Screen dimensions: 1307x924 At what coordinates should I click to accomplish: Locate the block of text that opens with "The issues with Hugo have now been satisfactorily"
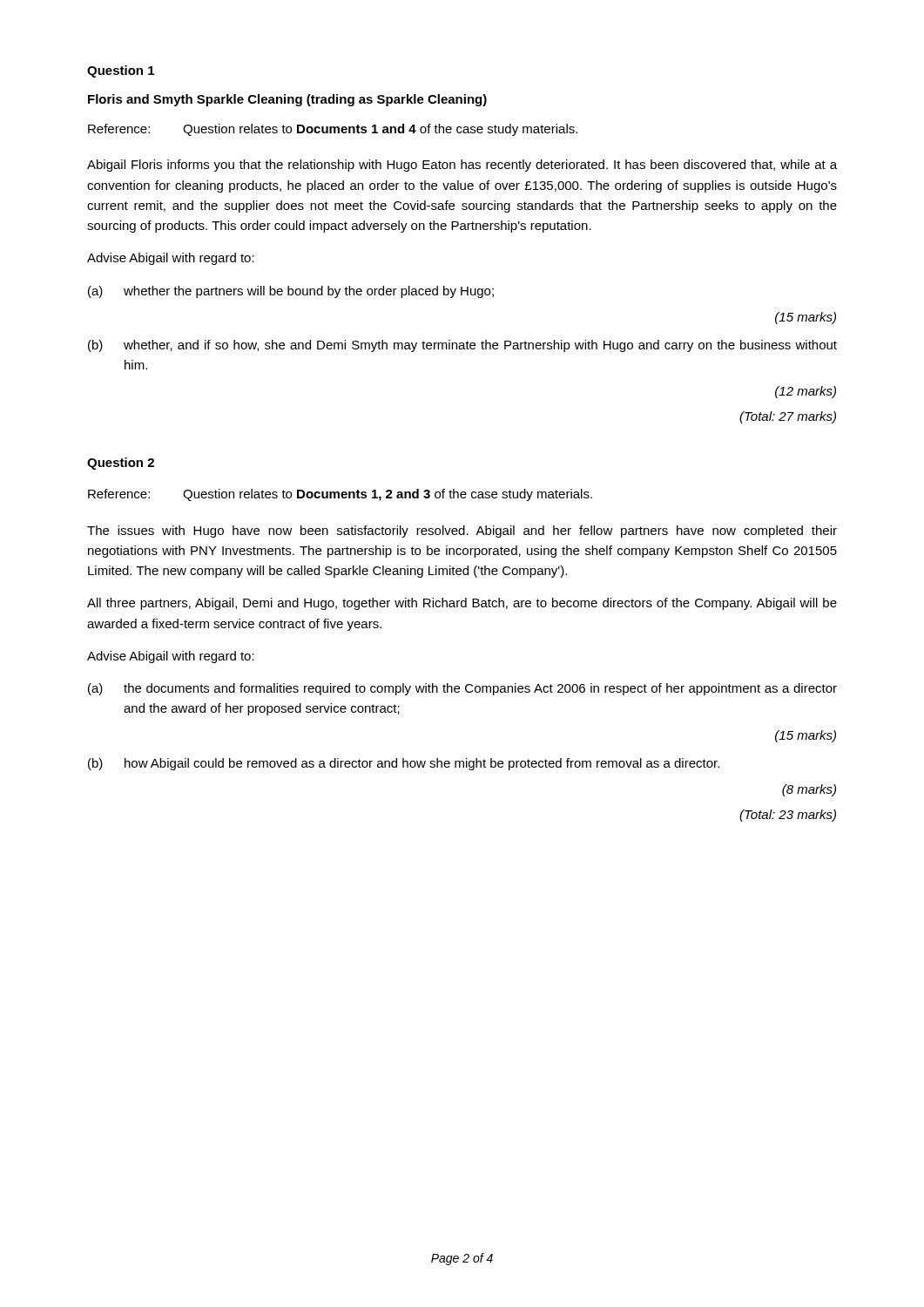click(462, 550)
